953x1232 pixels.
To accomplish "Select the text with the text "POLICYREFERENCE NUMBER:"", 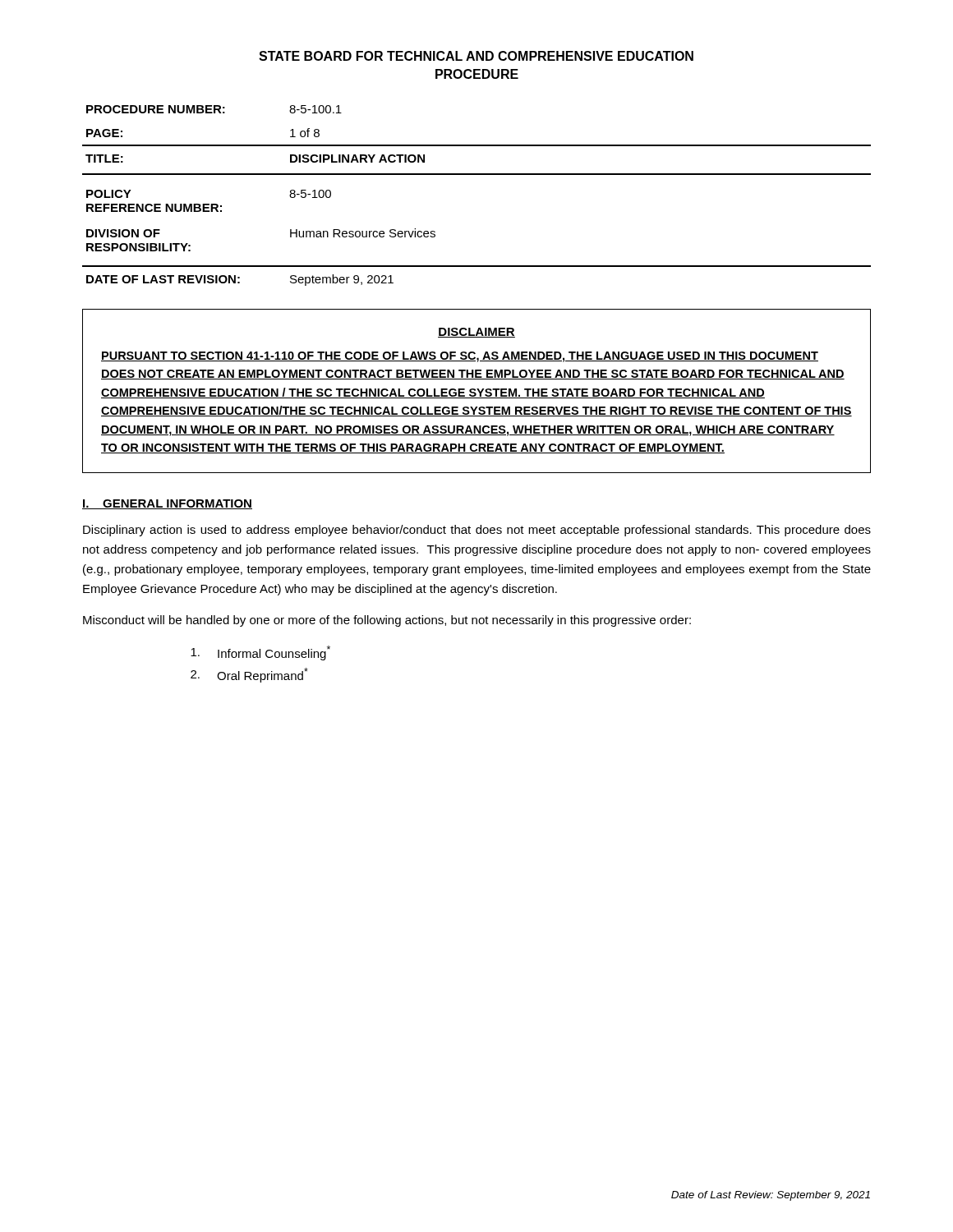I will coord(154,200).
